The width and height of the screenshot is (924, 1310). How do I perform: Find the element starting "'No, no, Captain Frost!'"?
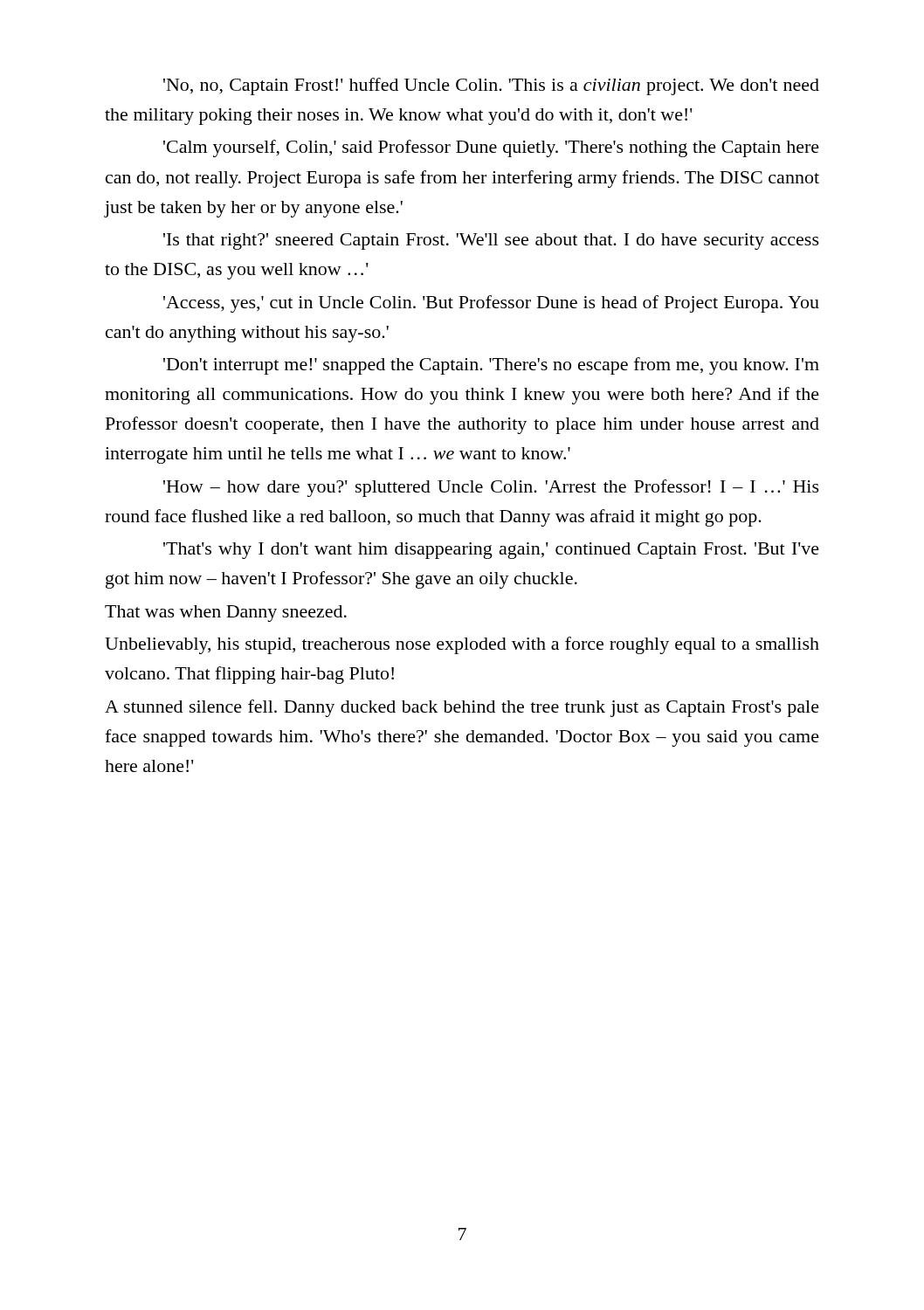click(462, 425)
